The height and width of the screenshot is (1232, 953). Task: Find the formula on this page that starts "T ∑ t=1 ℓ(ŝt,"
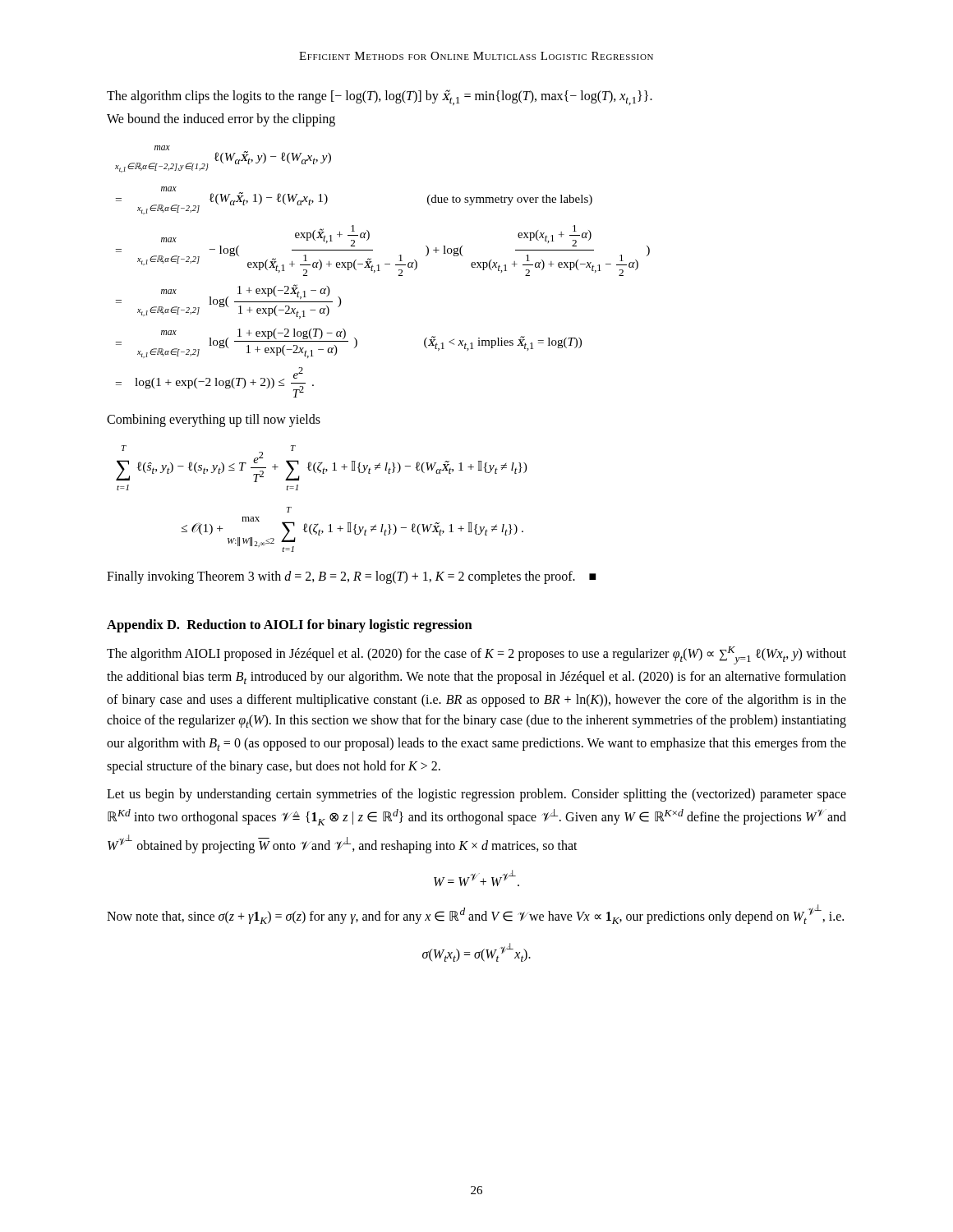point(322,464)
